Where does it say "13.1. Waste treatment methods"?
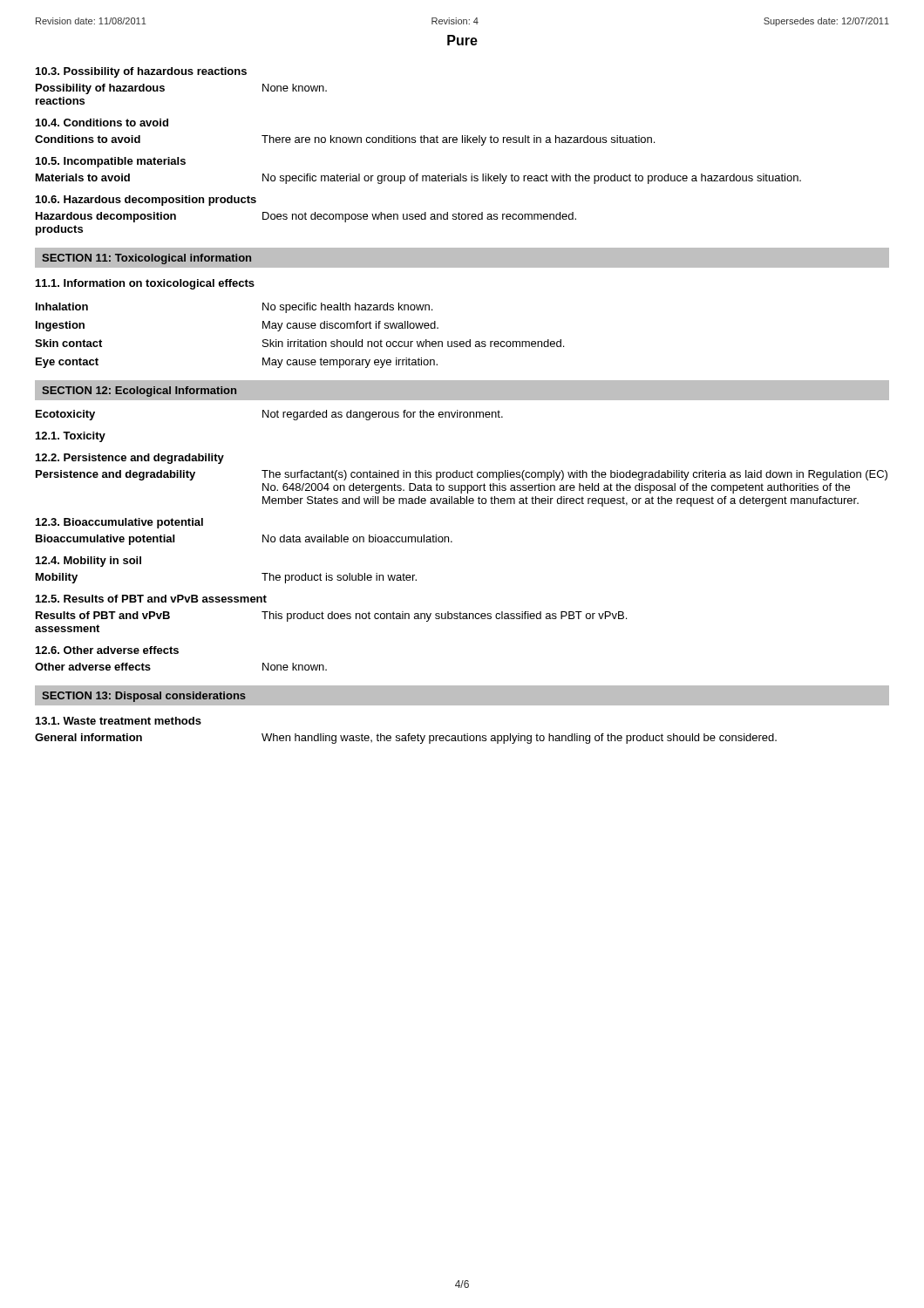 point(118,721)
